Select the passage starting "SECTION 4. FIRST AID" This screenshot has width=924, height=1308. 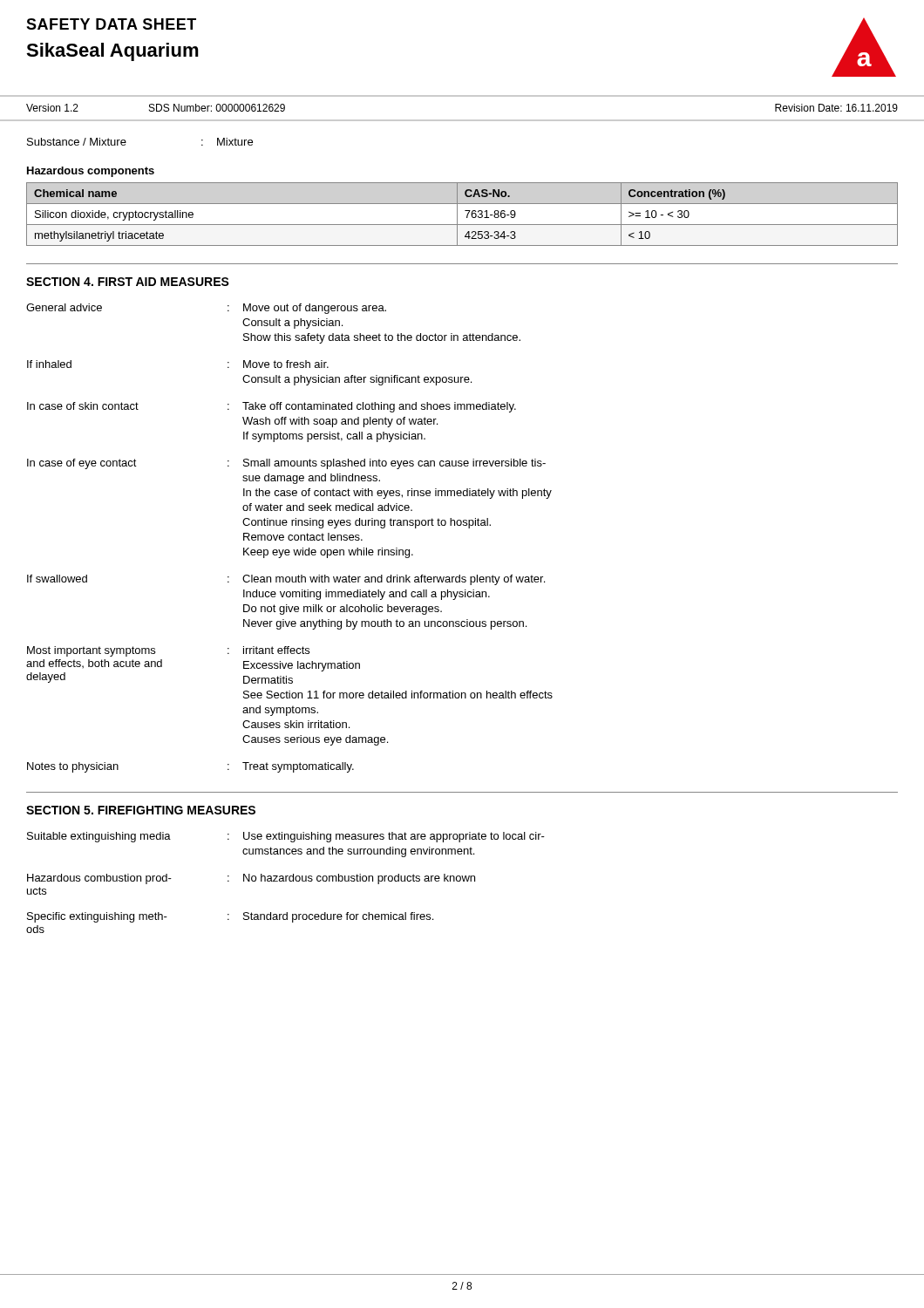(x=128, y=282)
